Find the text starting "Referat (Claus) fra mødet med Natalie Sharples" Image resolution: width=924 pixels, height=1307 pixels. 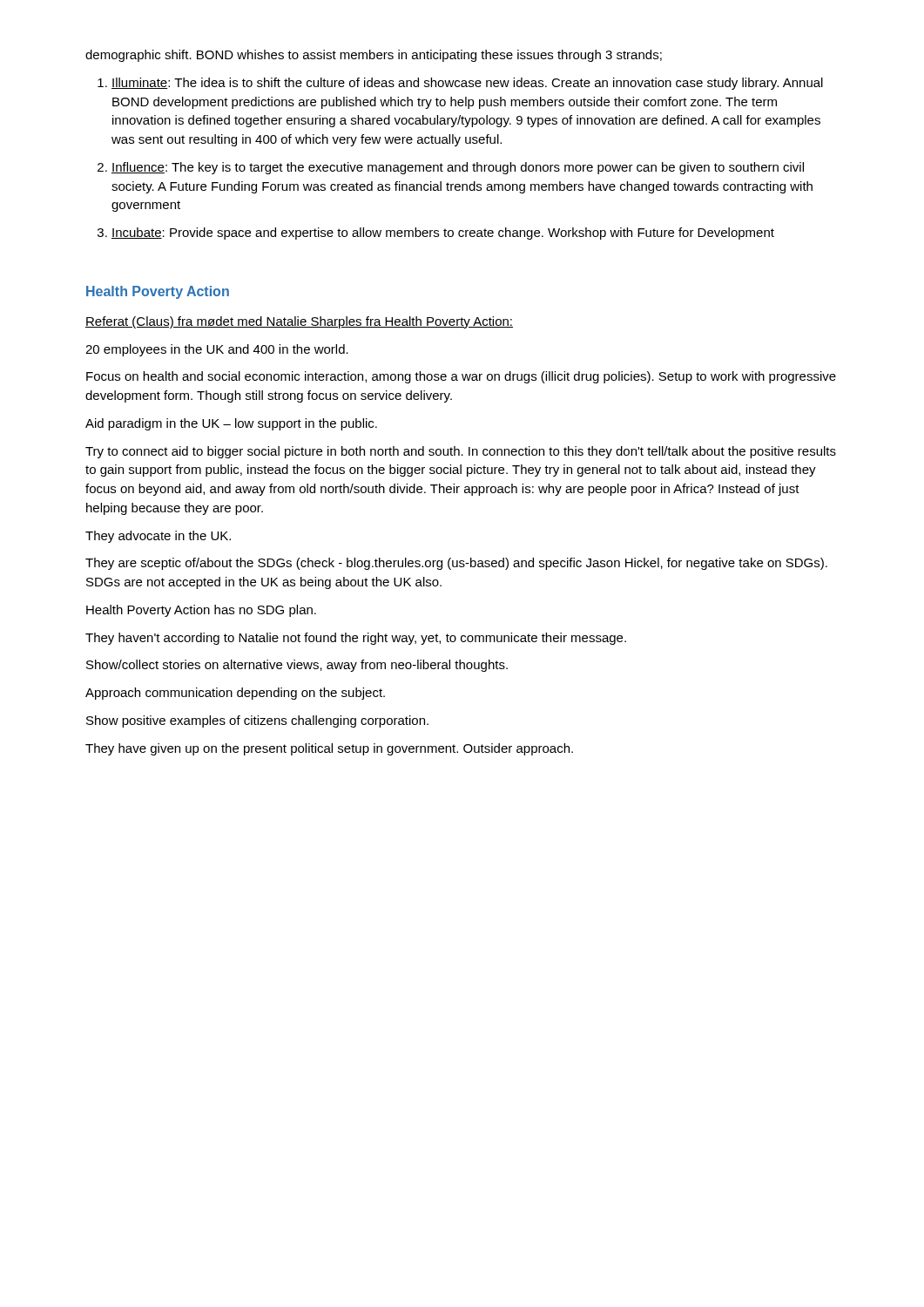[299, 321]
